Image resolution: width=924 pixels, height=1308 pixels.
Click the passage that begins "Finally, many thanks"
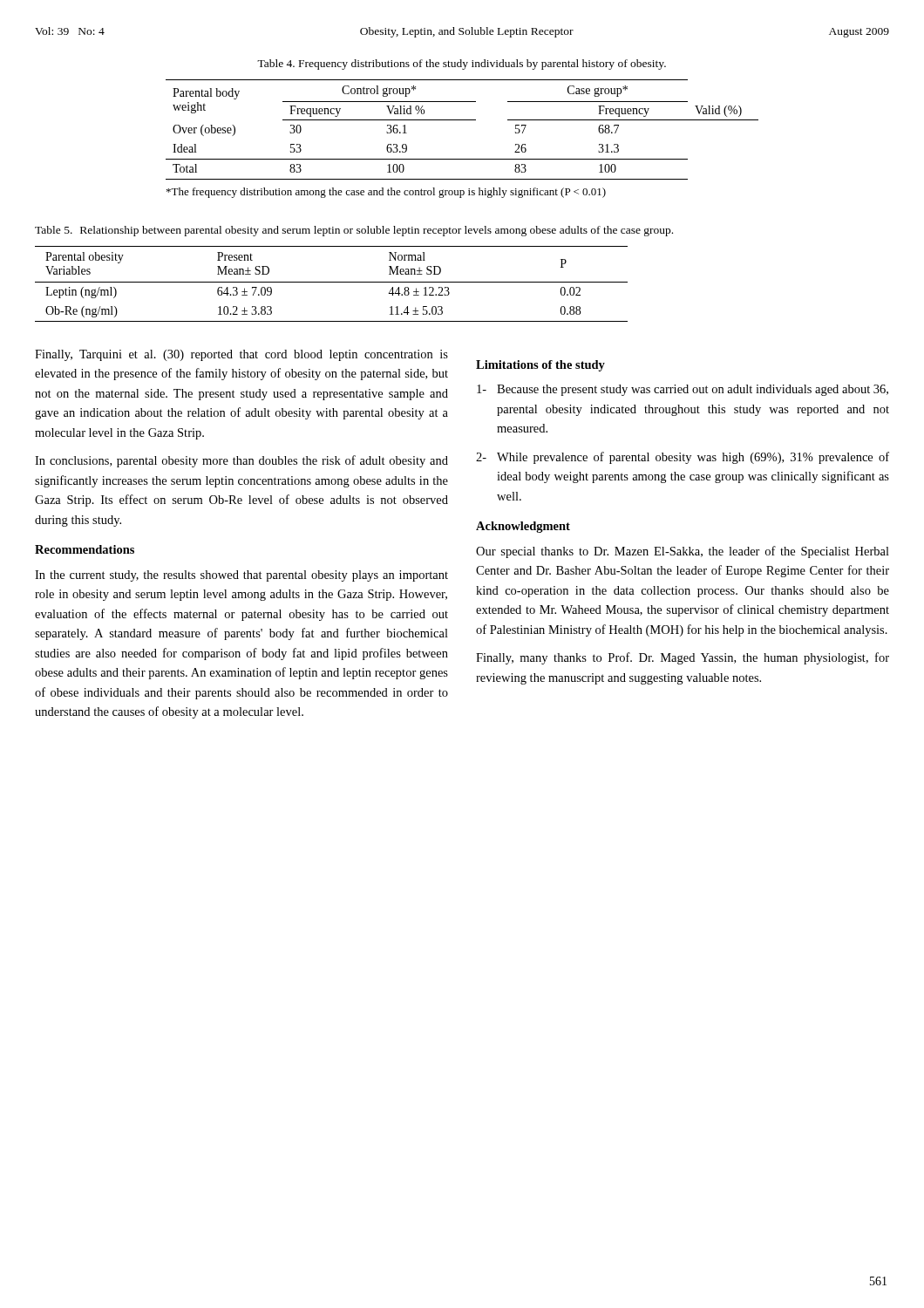[x=683, y=668]
